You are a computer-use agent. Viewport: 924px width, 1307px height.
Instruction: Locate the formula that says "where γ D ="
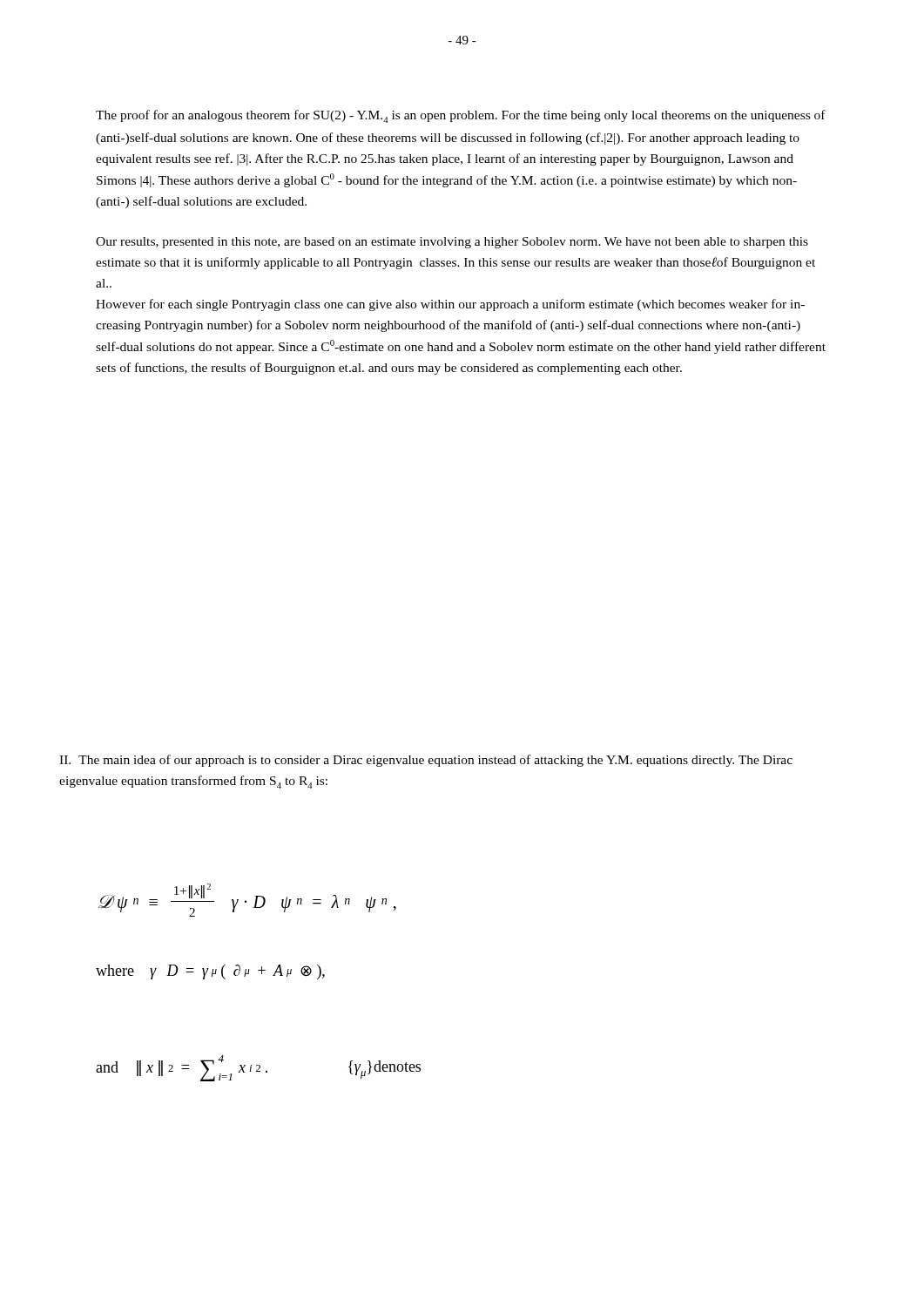211,971
